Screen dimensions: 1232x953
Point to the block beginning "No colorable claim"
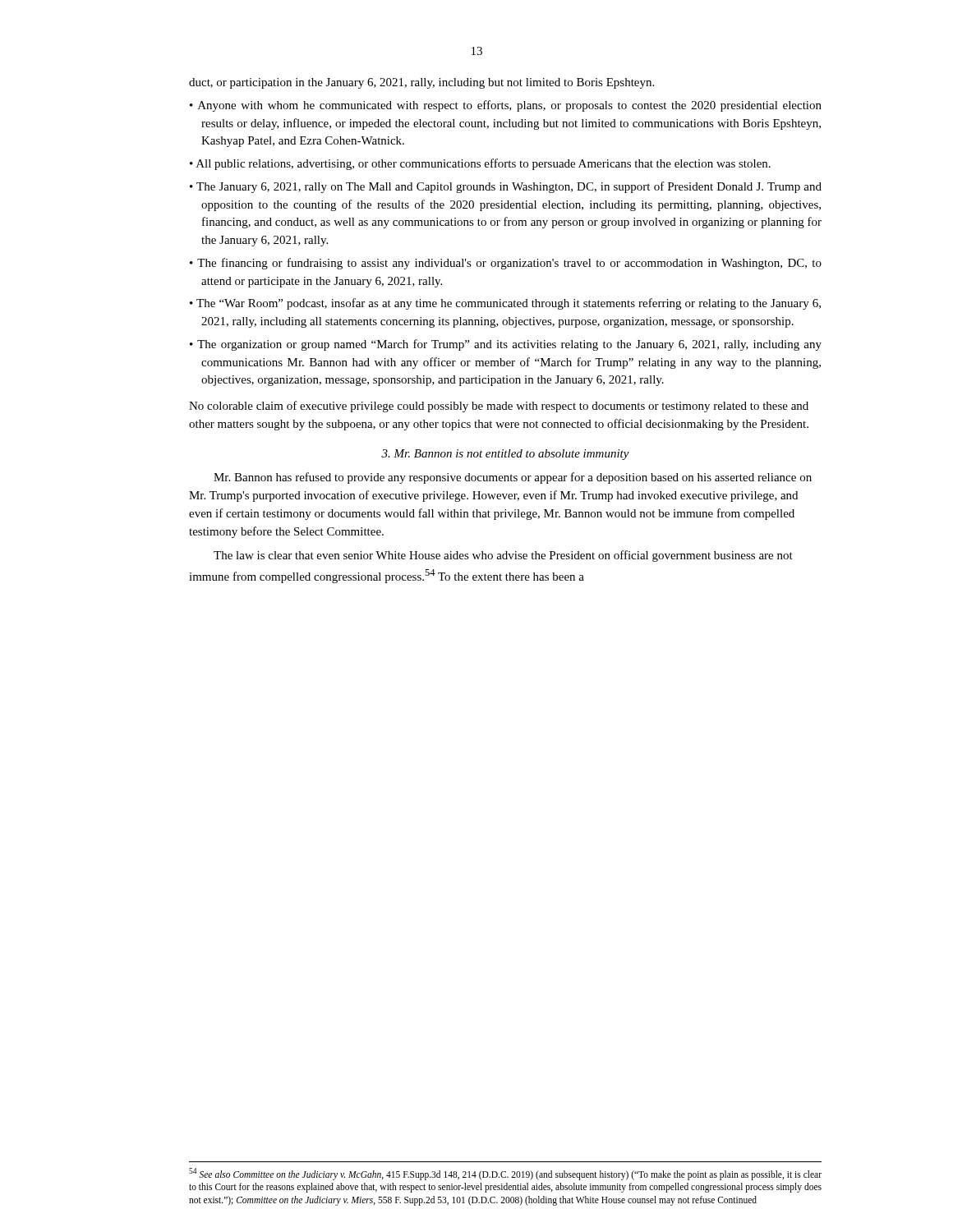499,415
